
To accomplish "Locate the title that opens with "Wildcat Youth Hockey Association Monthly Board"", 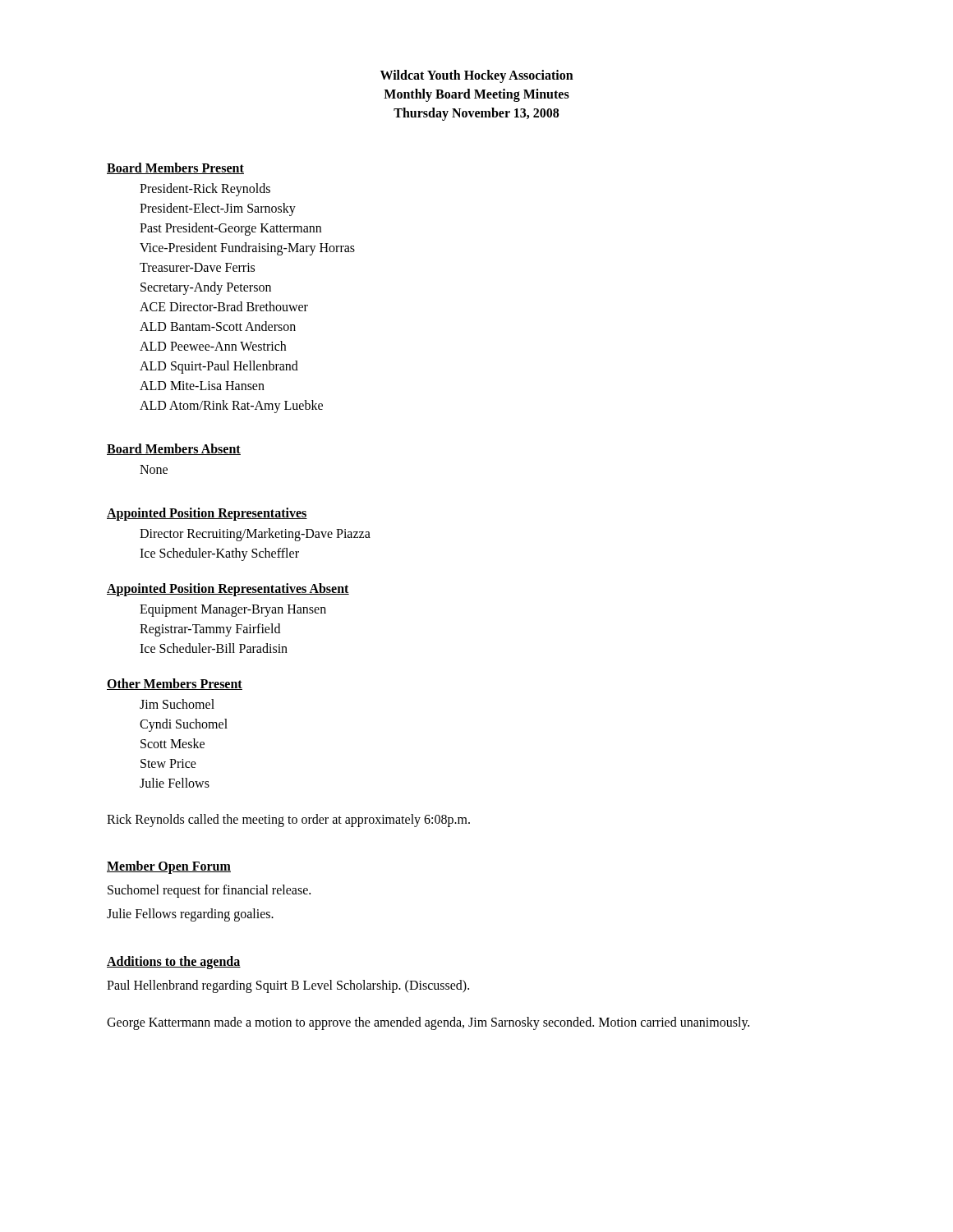I will pos(476,94).
